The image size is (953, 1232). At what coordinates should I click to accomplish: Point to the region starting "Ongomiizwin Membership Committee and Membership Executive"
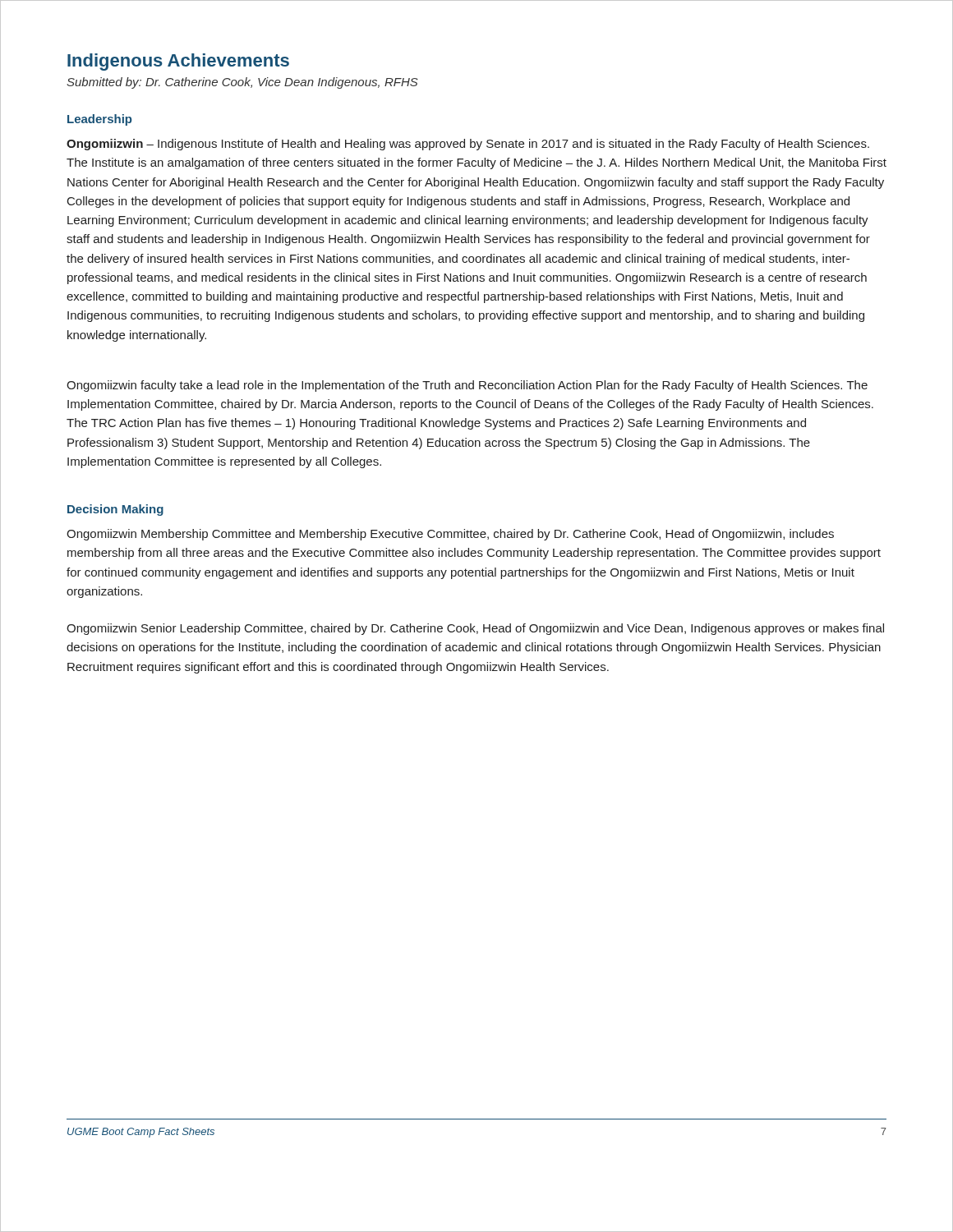click(x=474, y=562)
